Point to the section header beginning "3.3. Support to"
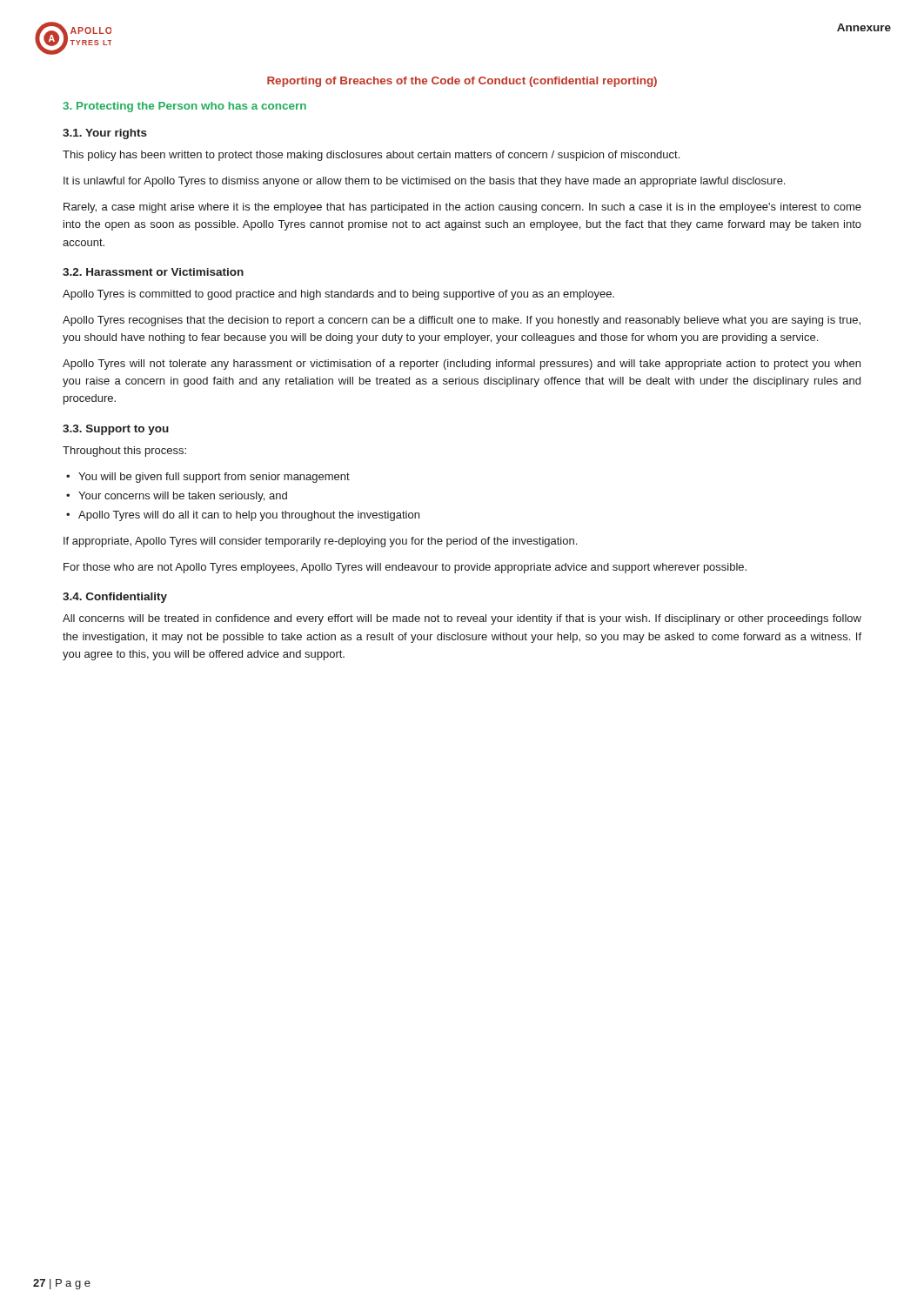The image size is (924, 1305). click(x=116, y=428)
